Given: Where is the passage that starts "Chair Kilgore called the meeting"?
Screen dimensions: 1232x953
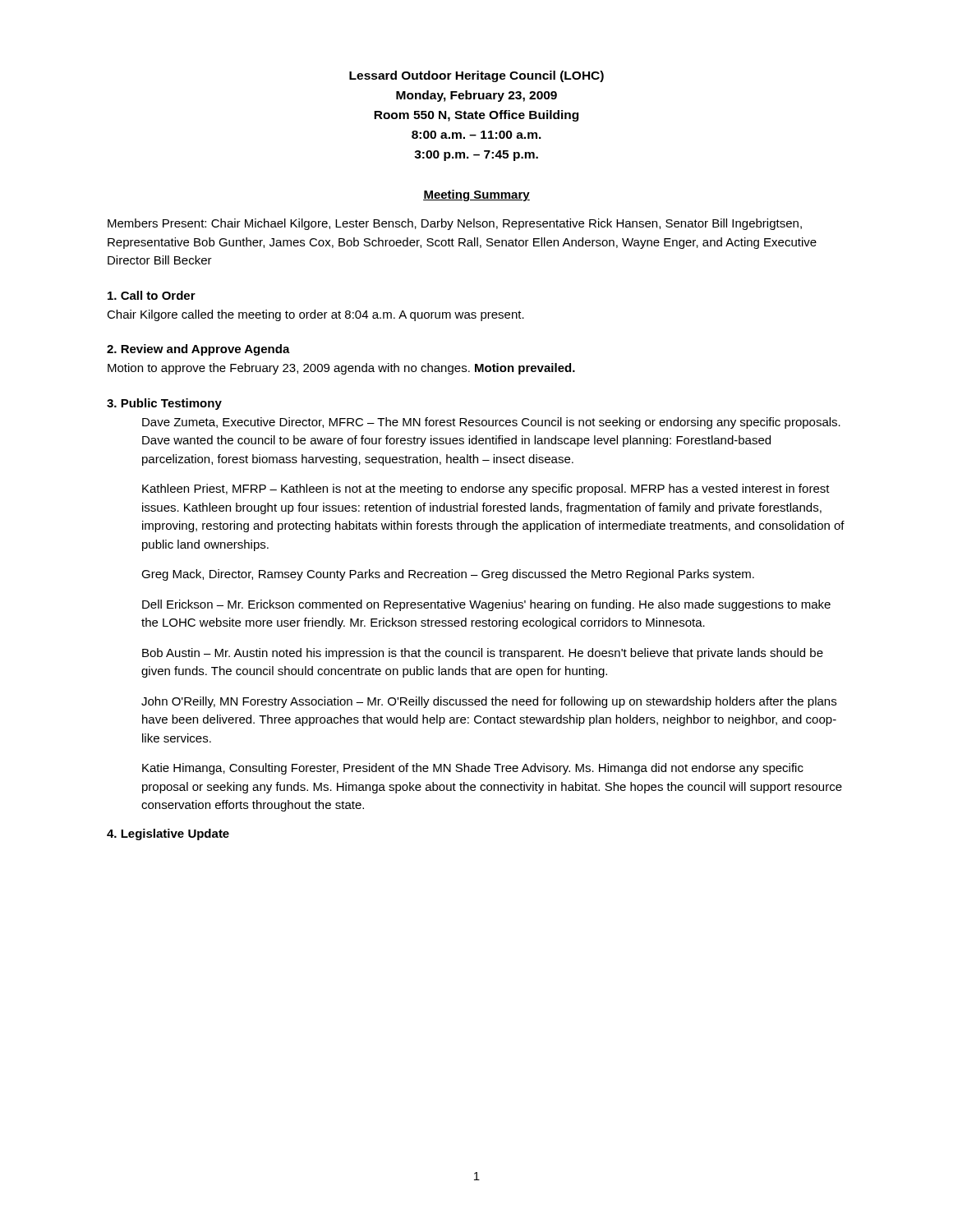Looking at the screenshot, I should (316, 314).
